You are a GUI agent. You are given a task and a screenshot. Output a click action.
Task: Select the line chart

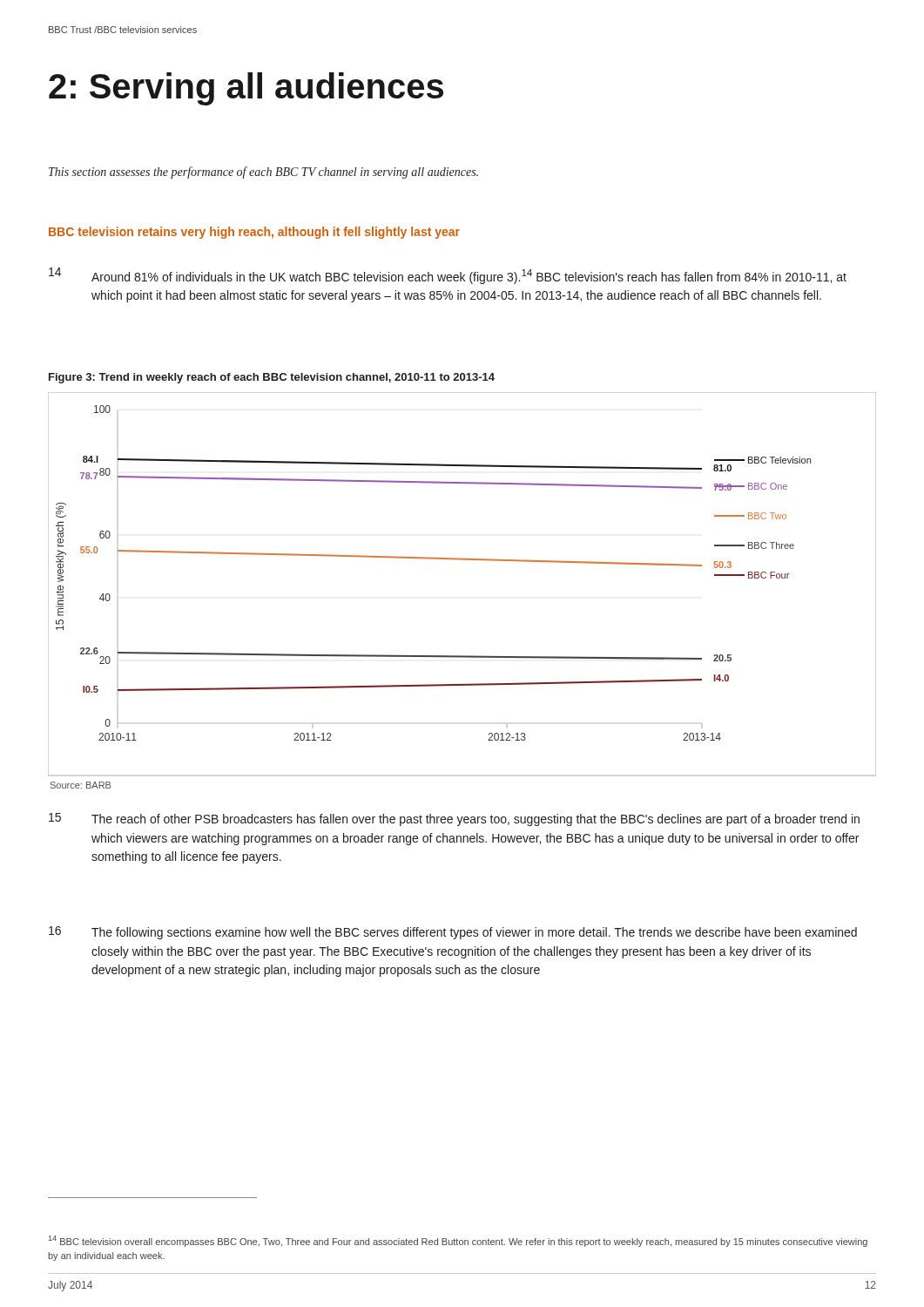(462, 594)
